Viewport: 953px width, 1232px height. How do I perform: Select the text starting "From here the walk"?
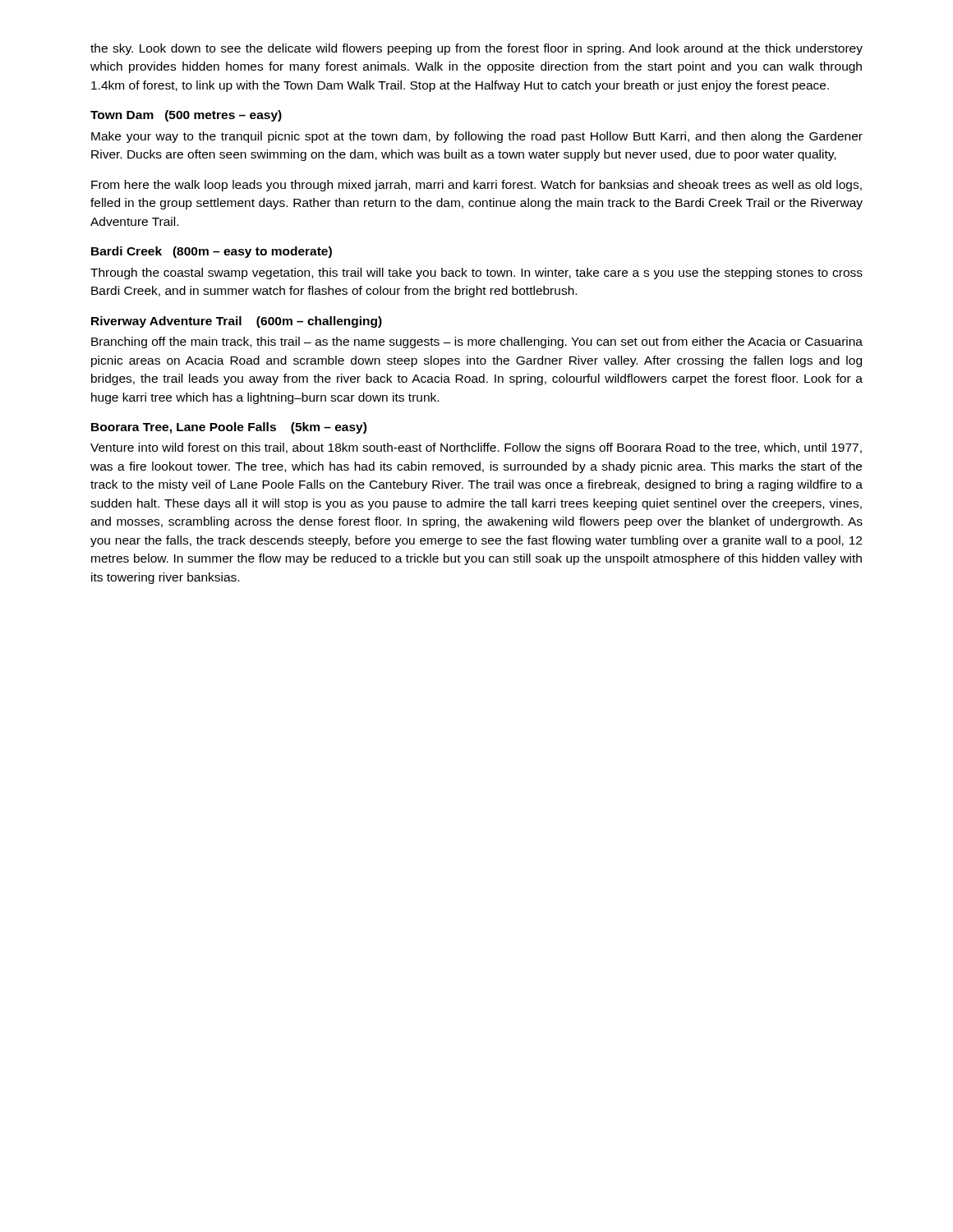point(476,203)
